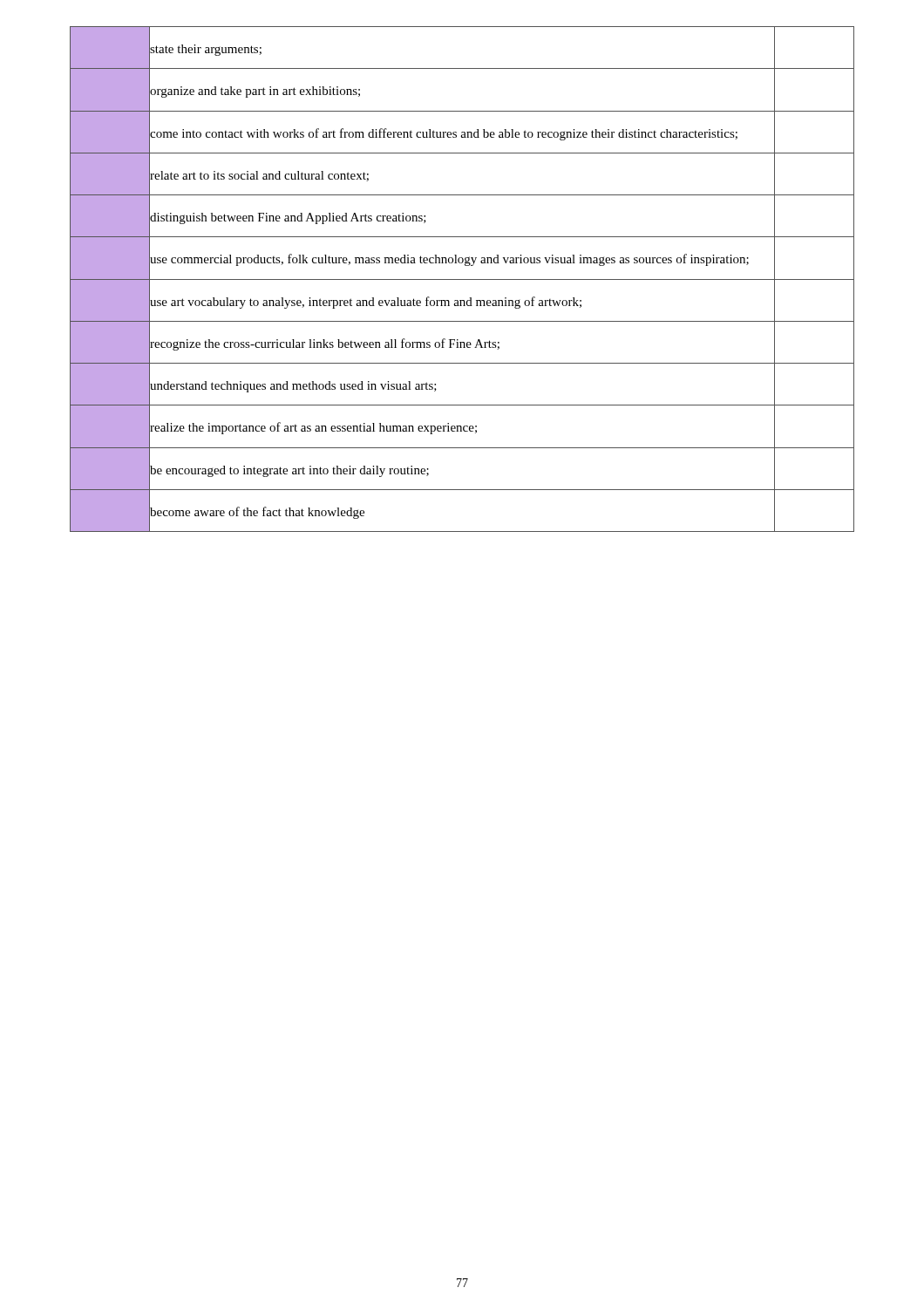Click on the list item that reads "organize and take part in art"
Image resolution: width=924 pixels, height=1308 pixels.
[255, 91]
